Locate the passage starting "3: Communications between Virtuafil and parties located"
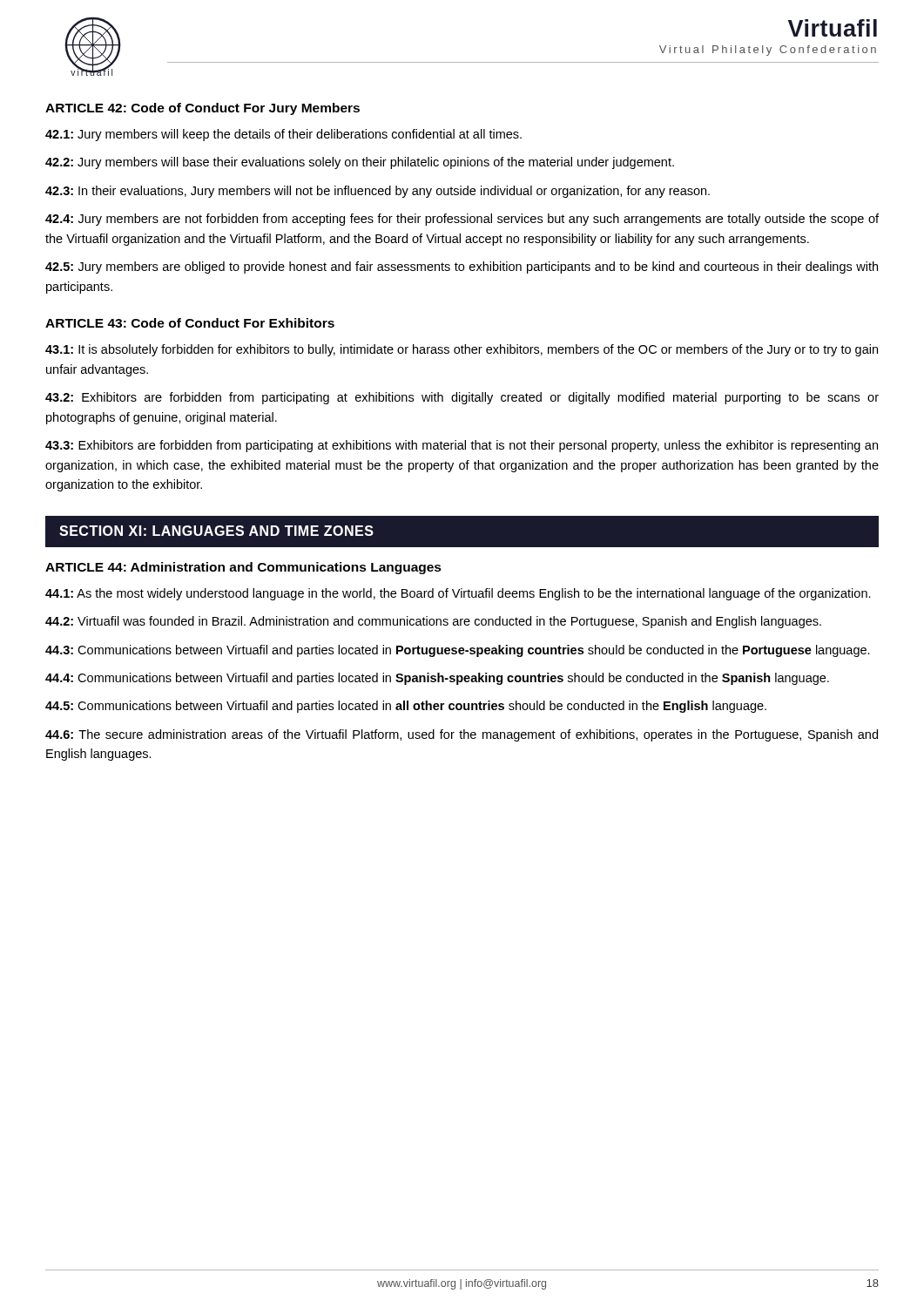Viewport: 924px width, 1307px height. point(458,650)
